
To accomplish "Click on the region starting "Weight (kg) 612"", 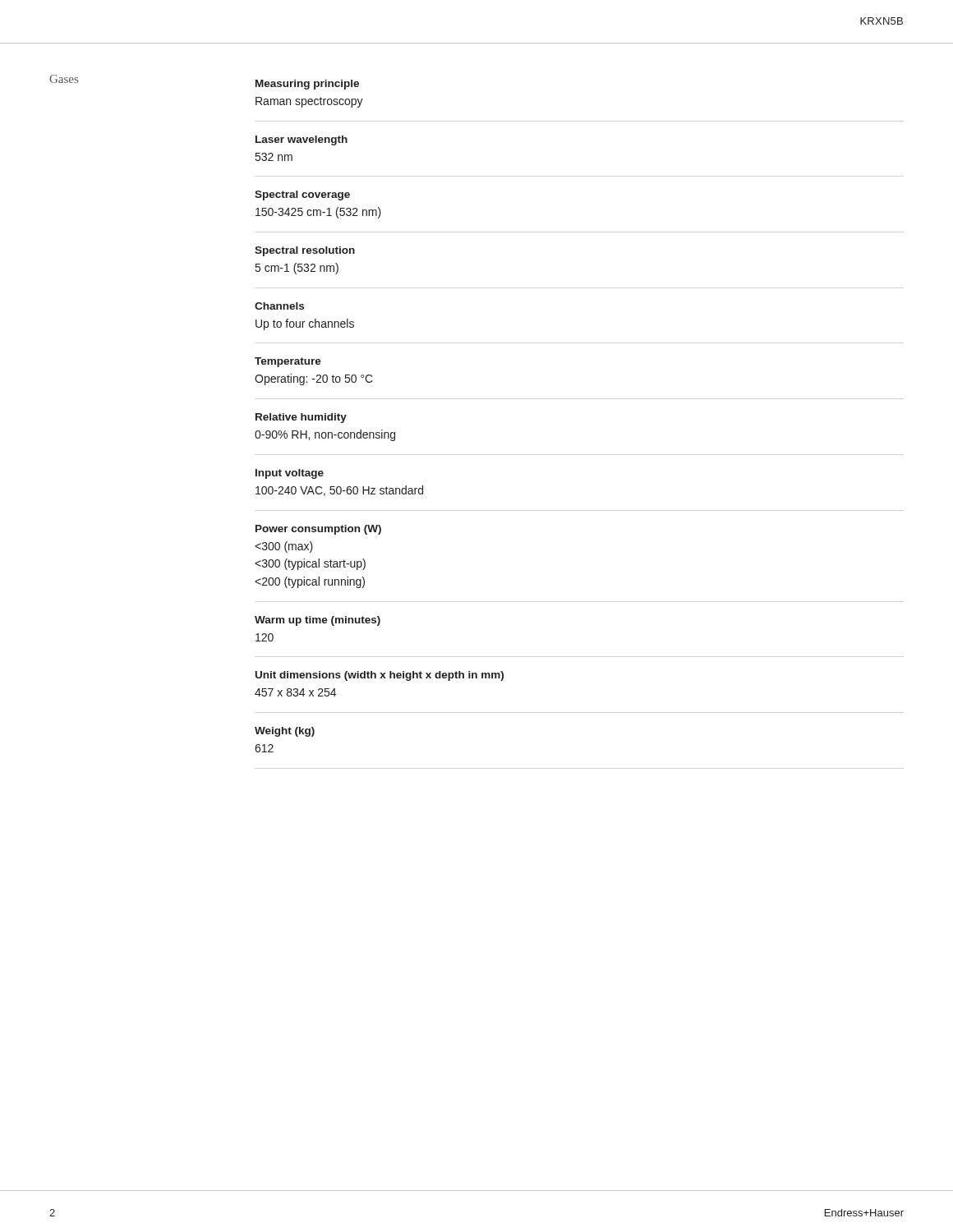I will coord(285,732).
